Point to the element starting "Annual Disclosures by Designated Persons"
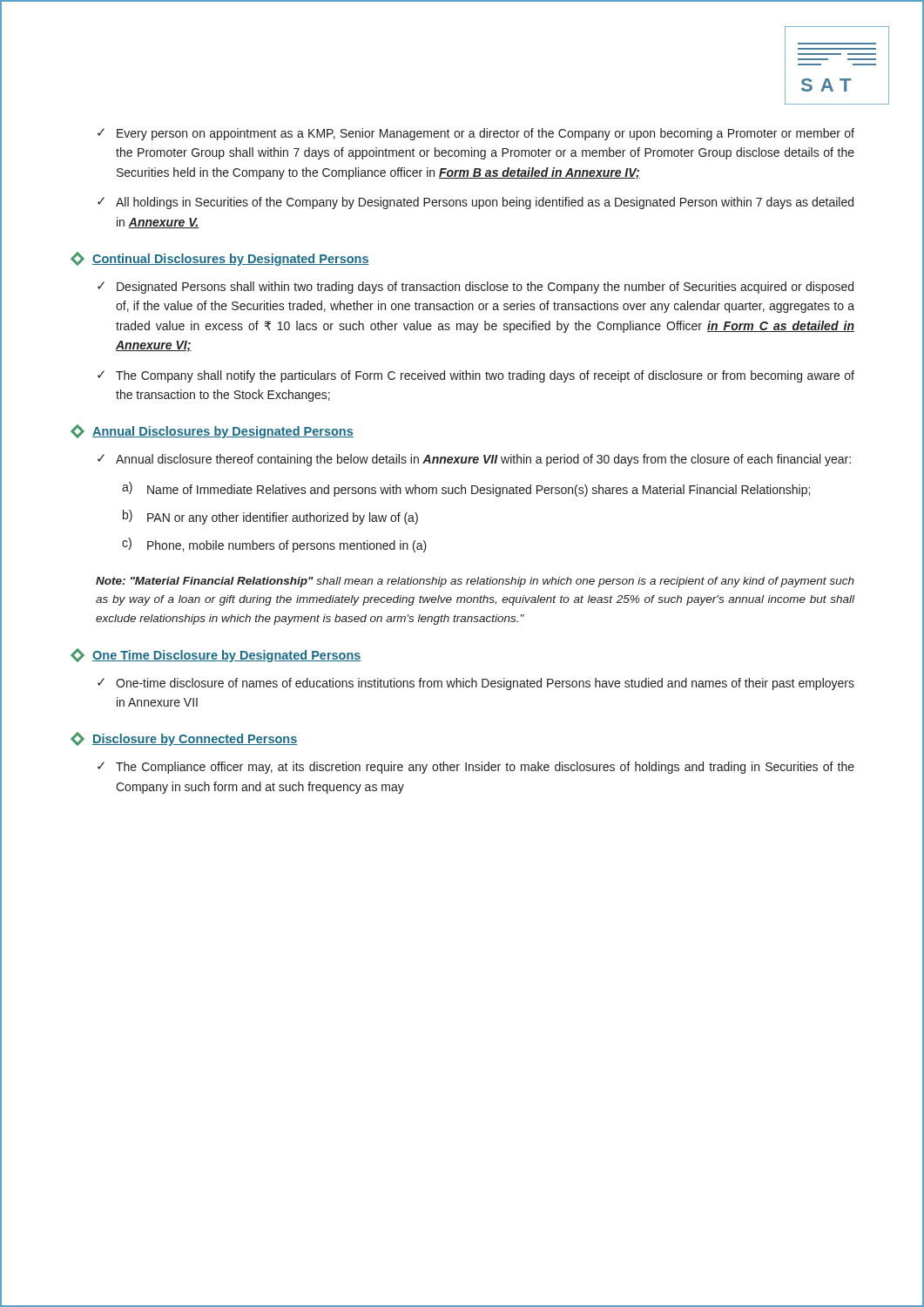This screenshot has height=1307, width=924. pos(212,432)
